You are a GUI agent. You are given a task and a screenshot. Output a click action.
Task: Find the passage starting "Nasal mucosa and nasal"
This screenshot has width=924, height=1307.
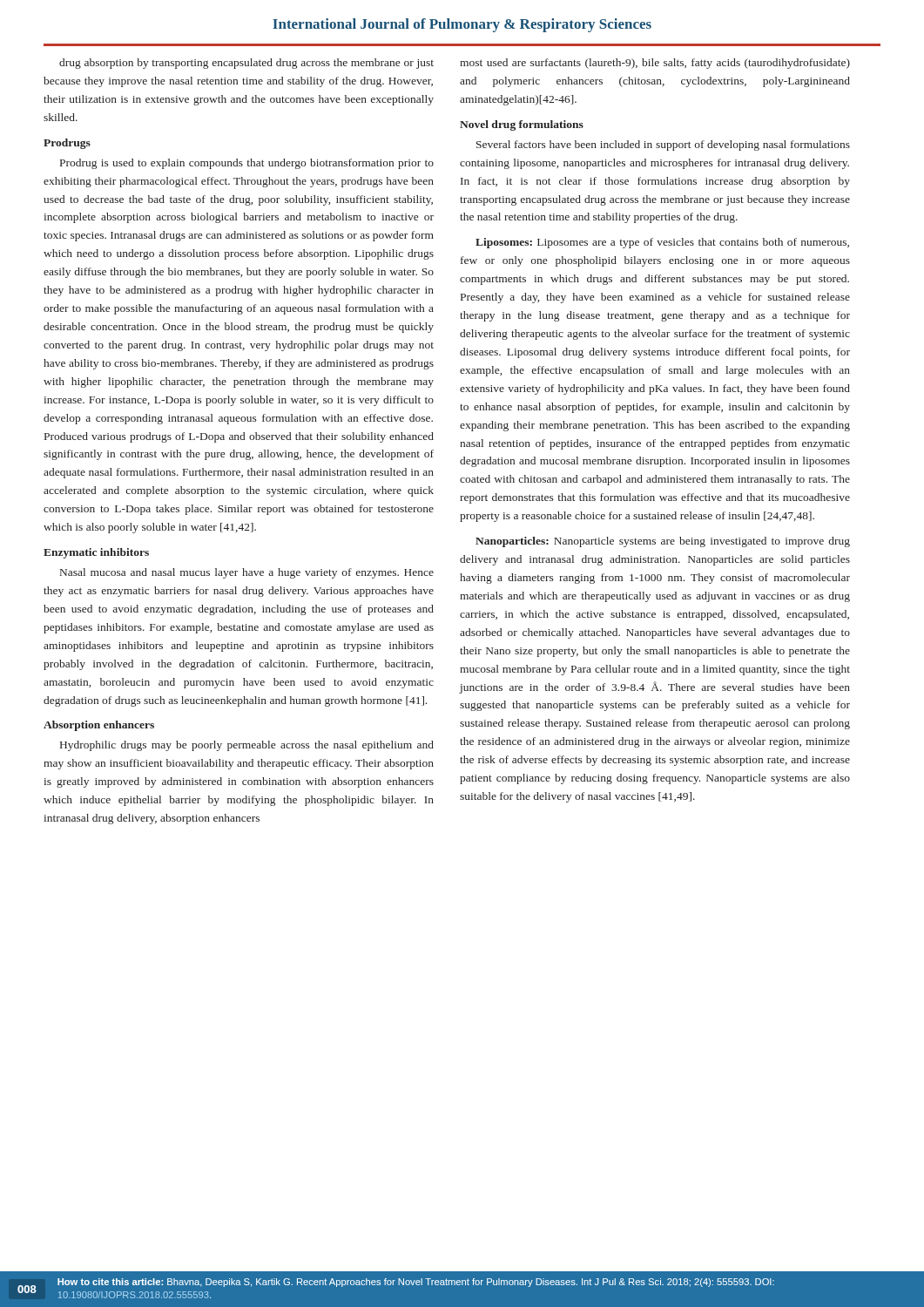(239, 637)
